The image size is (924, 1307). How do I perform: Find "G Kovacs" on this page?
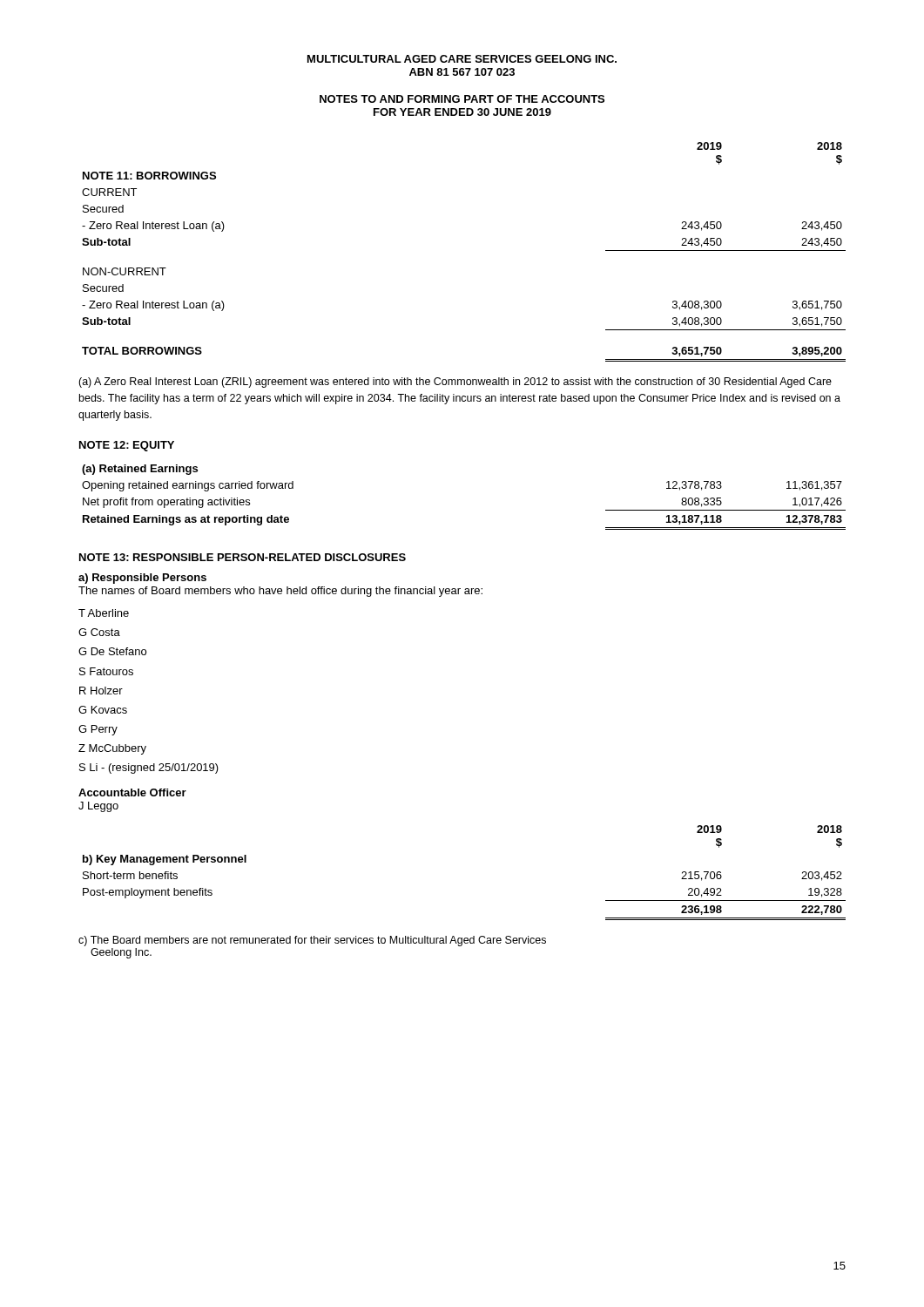[x=103, y=709]
